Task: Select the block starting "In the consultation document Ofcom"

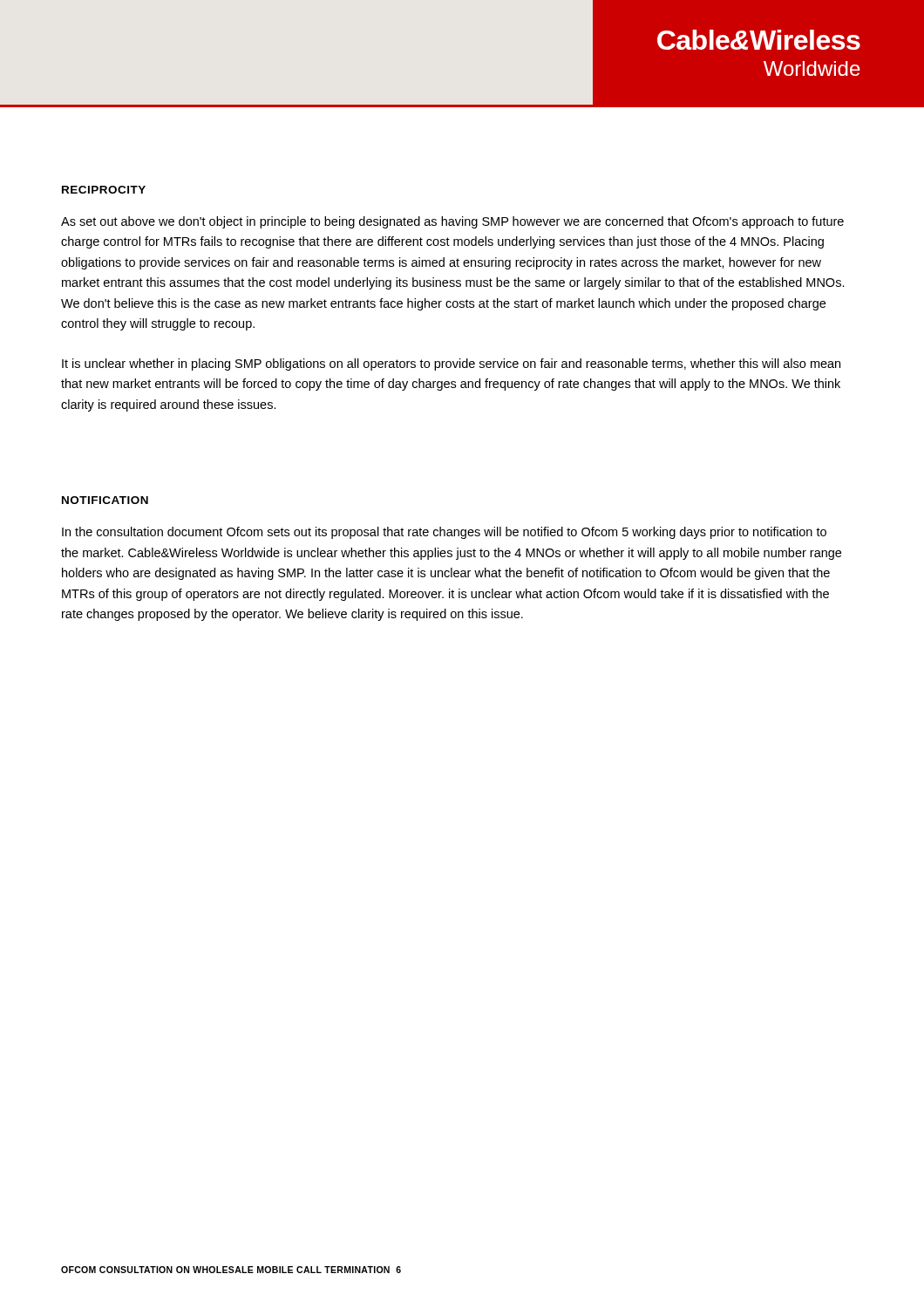Action: [x=451, y=573]
